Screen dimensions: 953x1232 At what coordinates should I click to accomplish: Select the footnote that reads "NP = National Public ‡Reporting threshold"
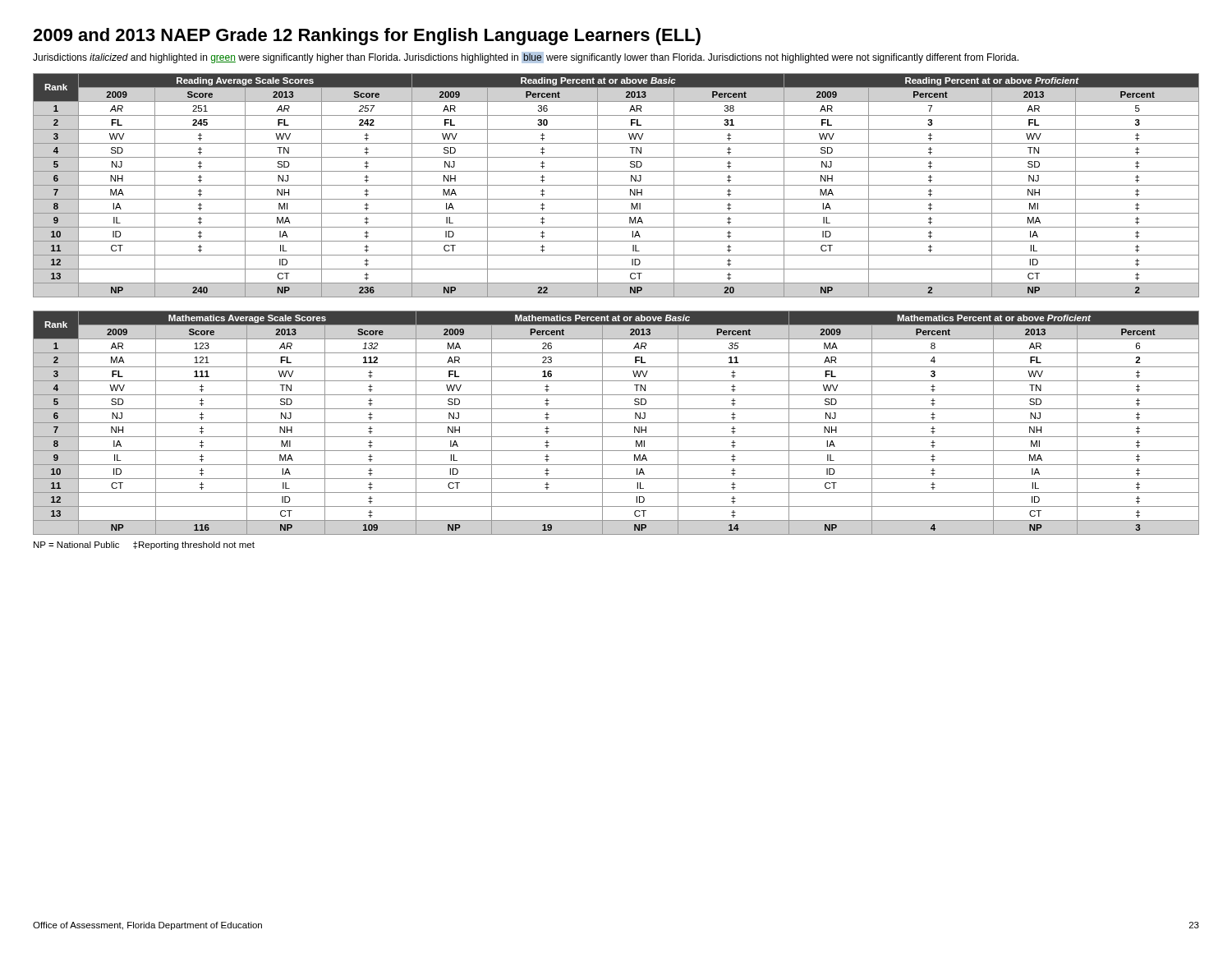point(144,544)
